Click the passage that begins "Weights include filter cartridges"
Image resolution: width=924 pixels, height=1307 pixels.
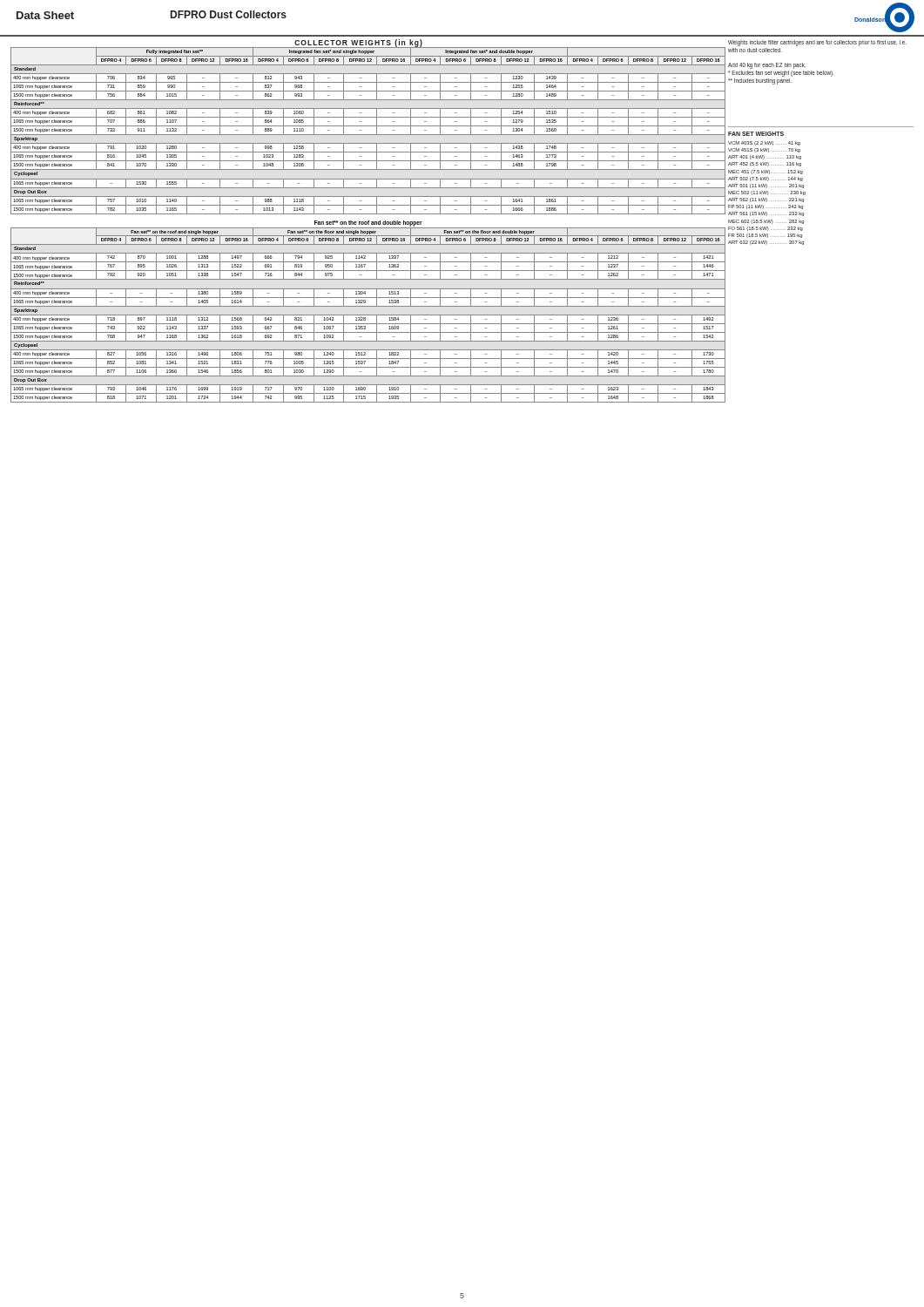pyautogui.click(x=817, y=61)
